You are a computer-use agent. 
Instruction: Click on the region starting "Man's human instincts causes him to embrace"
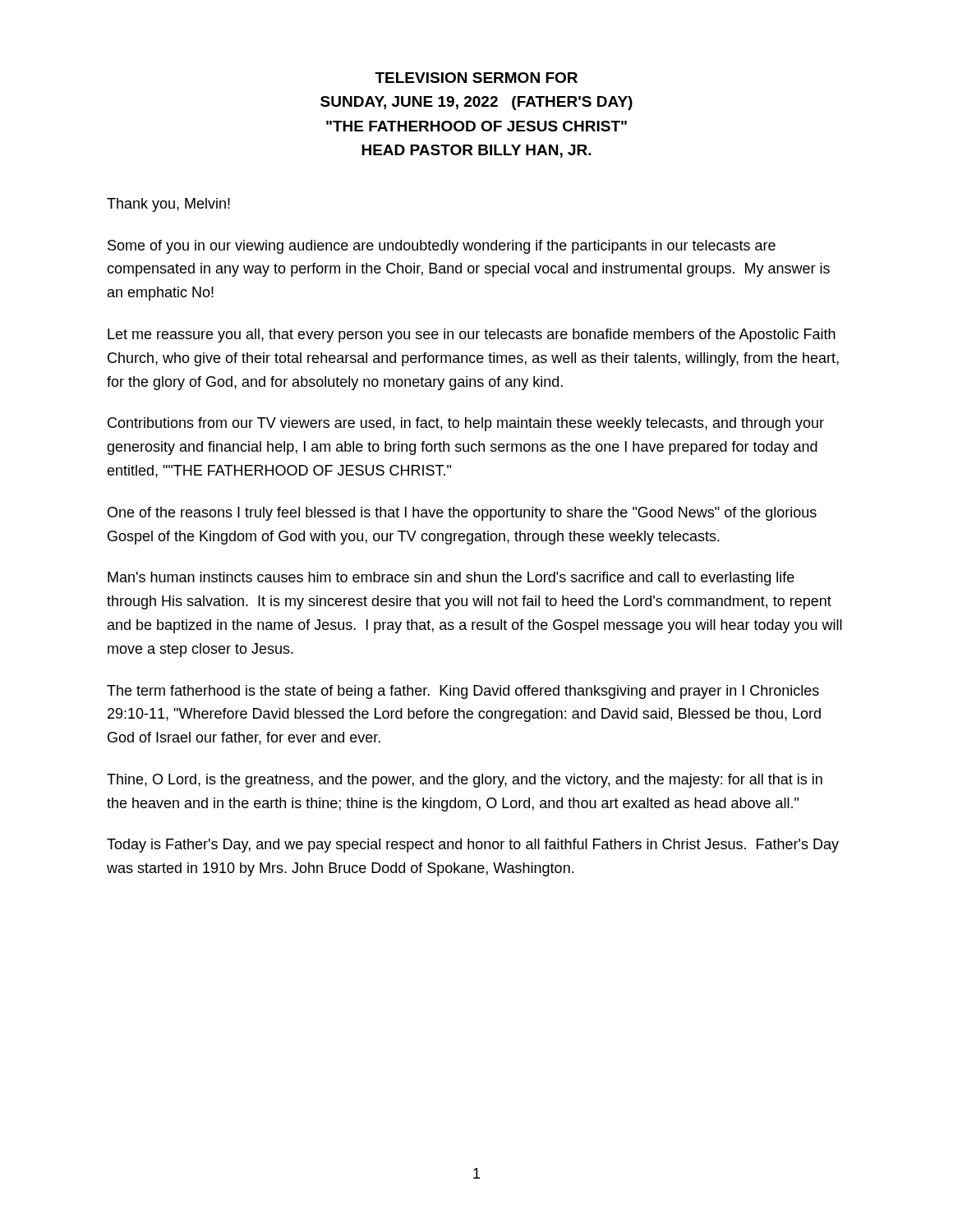(x=475, y=613)
